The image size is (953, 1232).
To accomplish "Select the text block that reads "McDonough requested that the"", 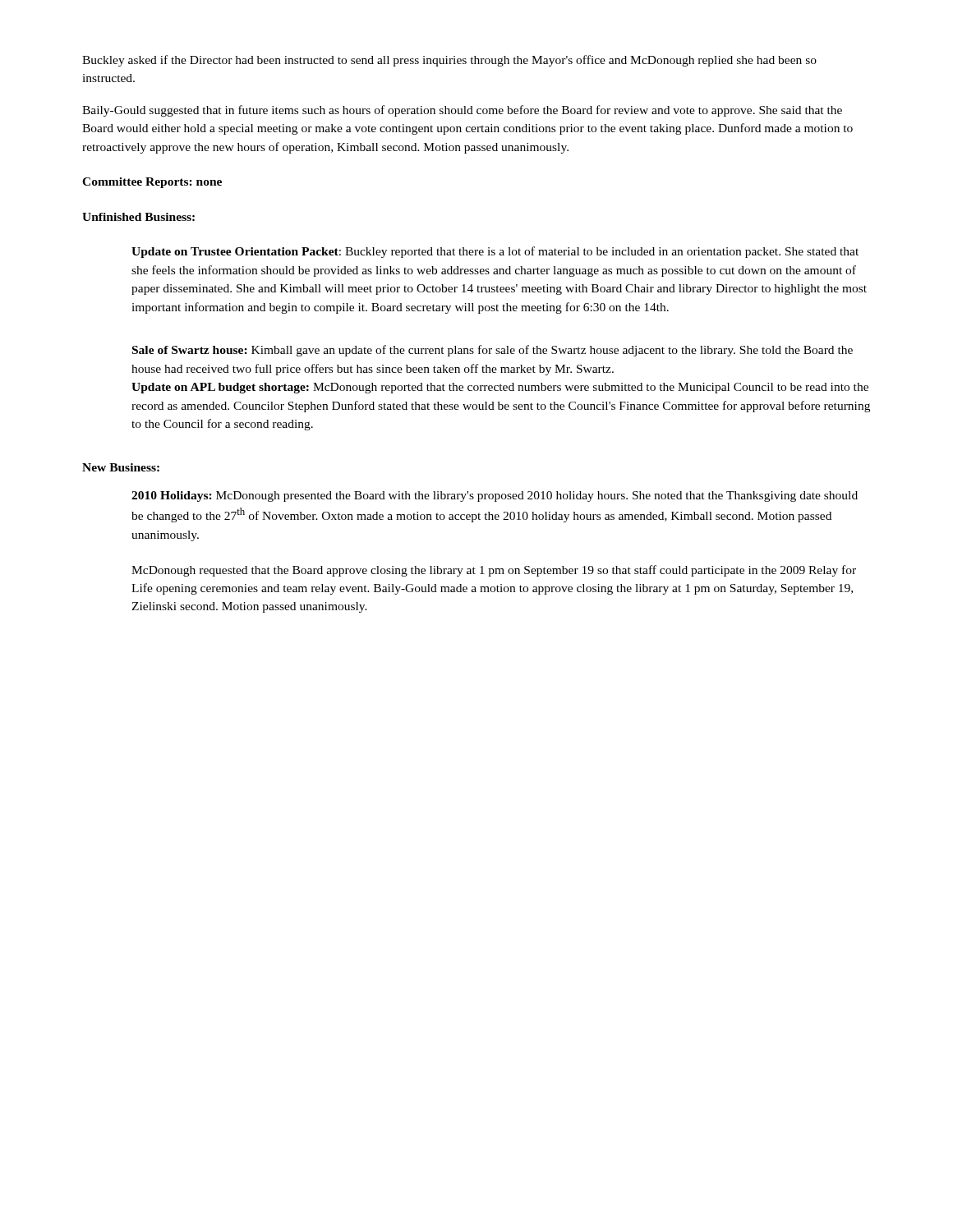I will coord(494,588).
